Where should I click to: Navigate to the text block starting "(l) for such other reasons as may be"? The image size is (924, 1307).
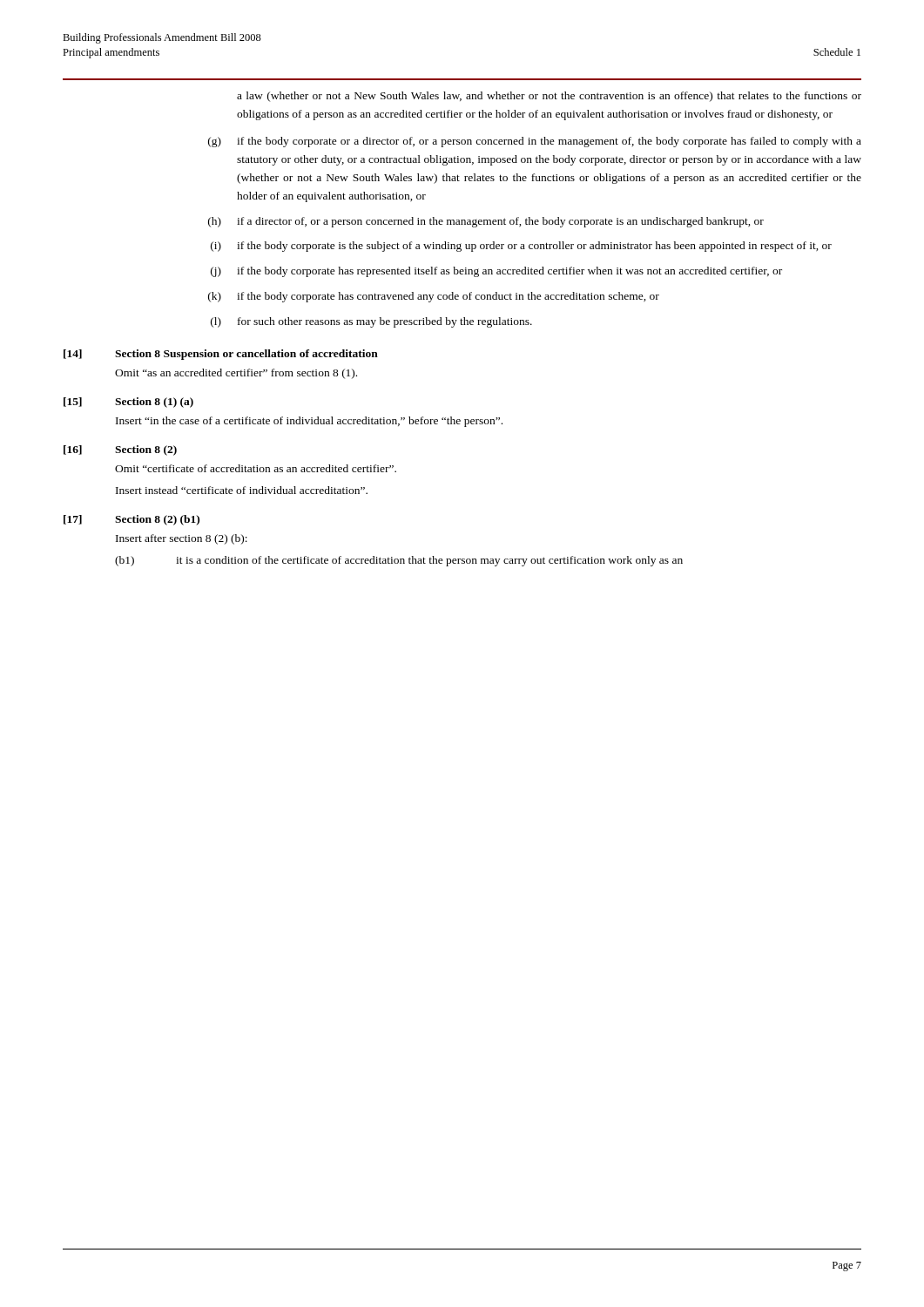(x=462, y=322)
